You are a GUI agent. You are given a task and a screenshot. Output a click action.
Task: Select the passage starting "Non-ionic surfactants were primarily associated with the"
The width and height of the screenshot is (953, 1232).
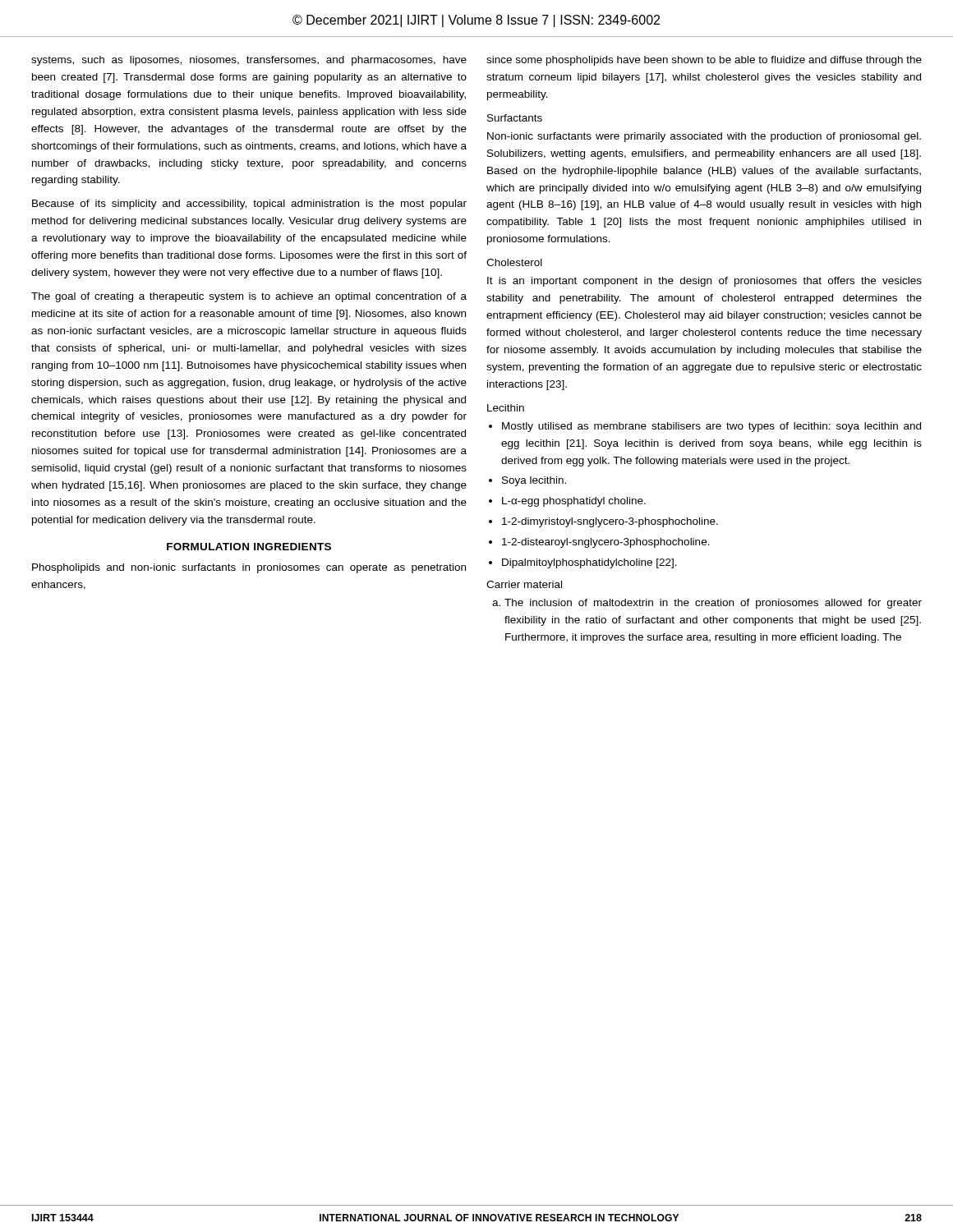coord(704,188)
